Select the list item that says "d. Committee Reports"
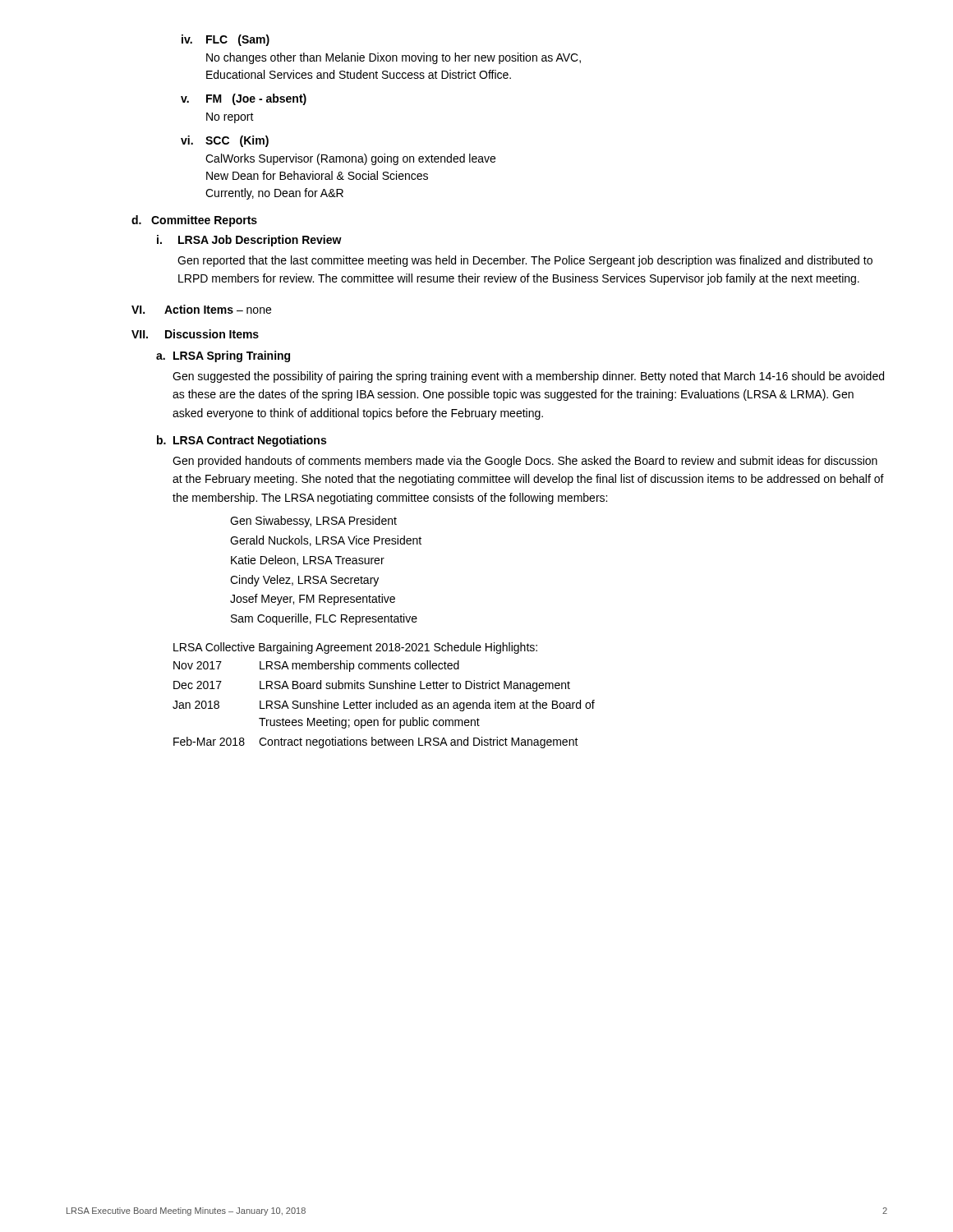The height and width of the screenshot is (1232, 953). coord(194,221)
